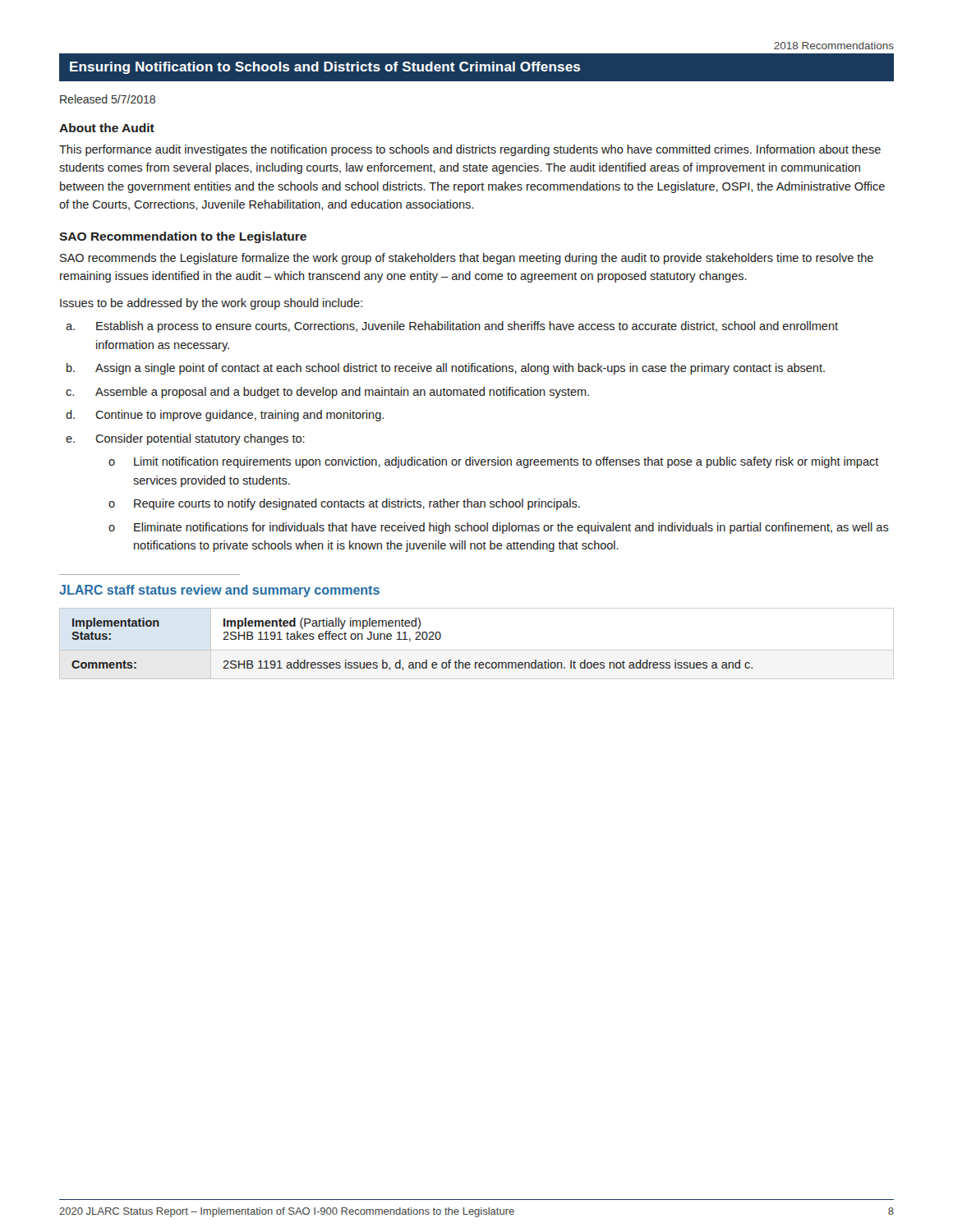Find the block on this page that starts "o Limit notification requirements"
Image resolution: width=953 pixels, height=1232 pixels.
(501, 471)
